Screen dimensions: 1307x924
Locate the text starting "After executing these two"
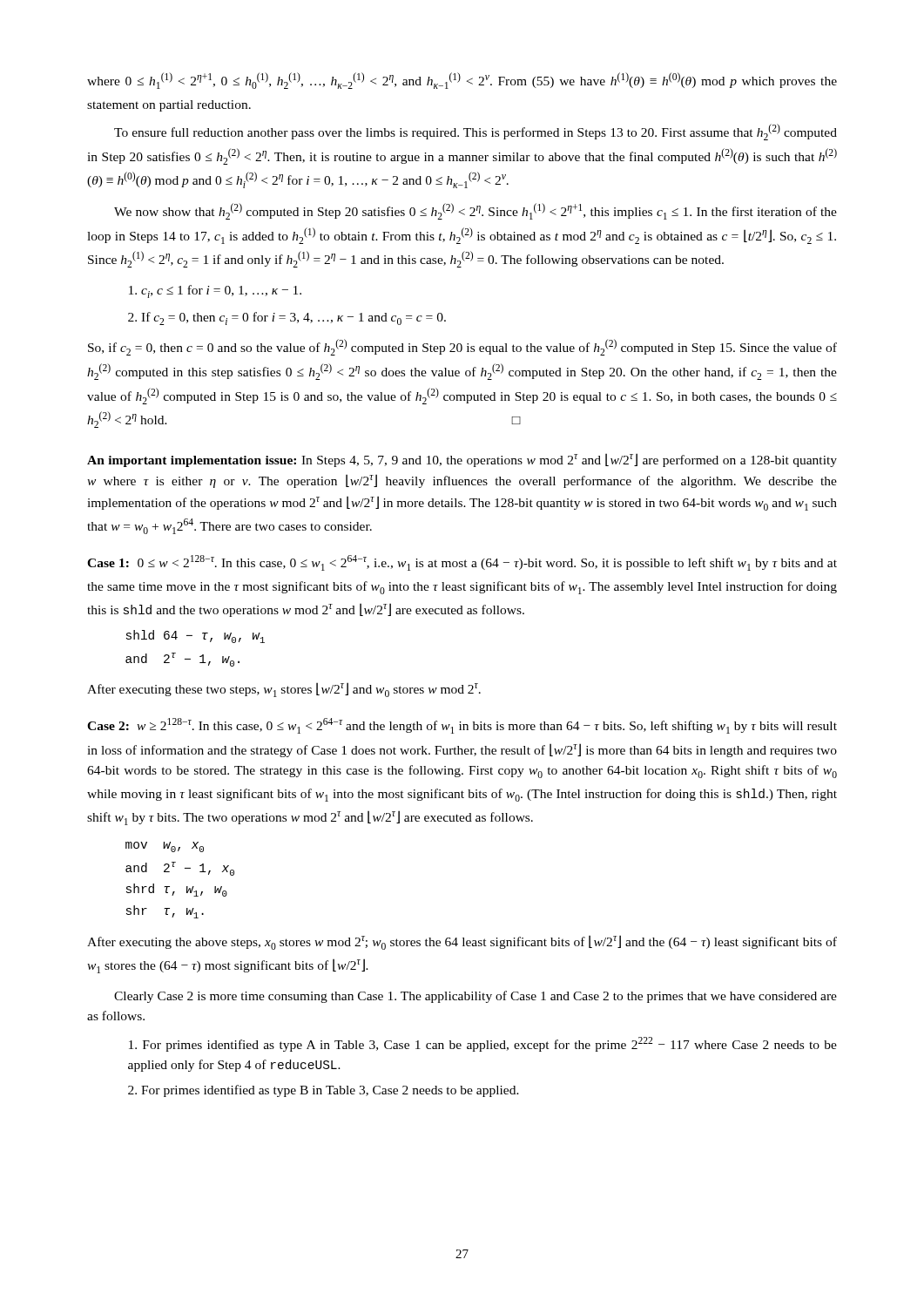pos(462,690)
